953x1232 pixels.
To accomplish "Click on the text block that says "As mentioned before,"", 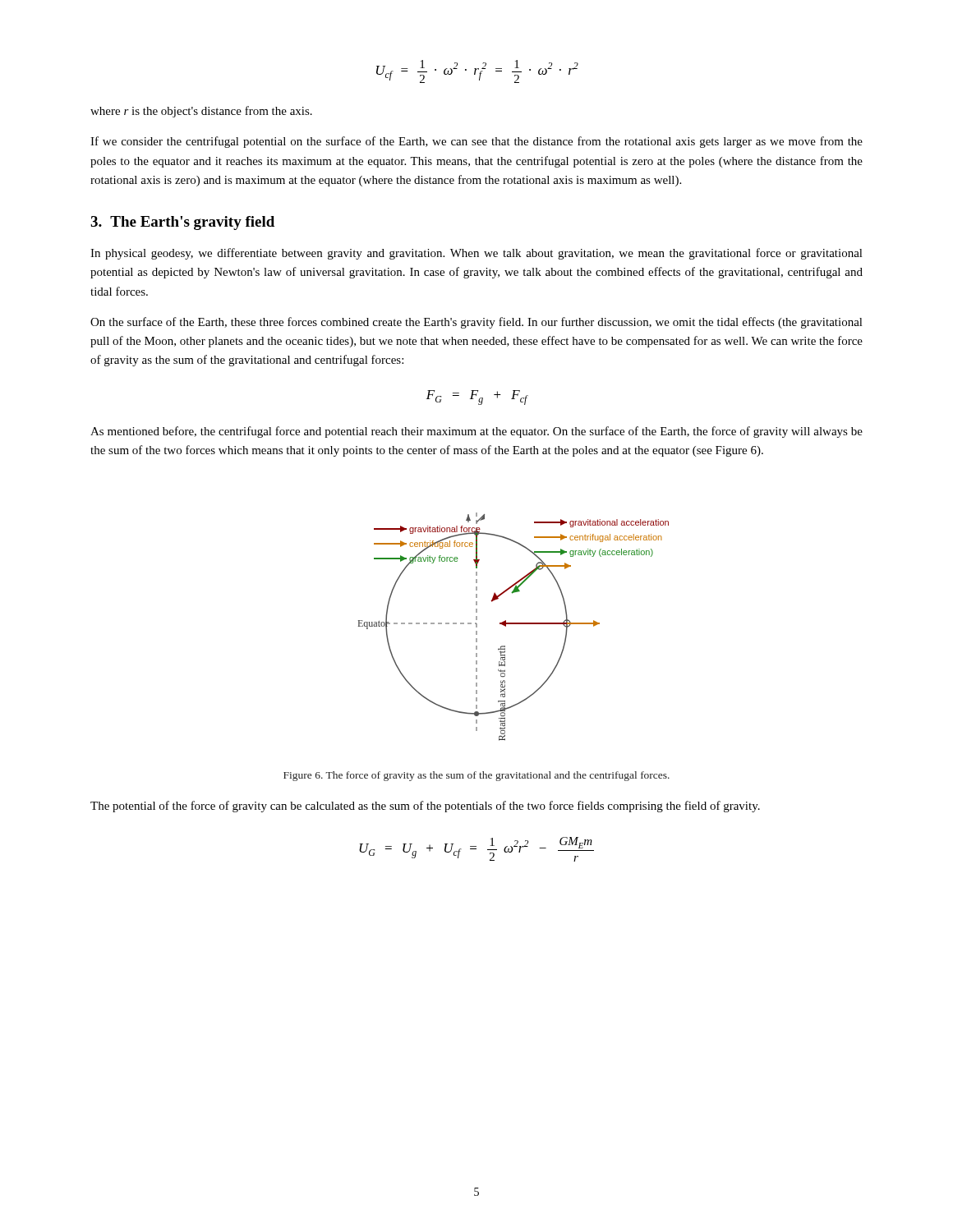I will 476,441.
